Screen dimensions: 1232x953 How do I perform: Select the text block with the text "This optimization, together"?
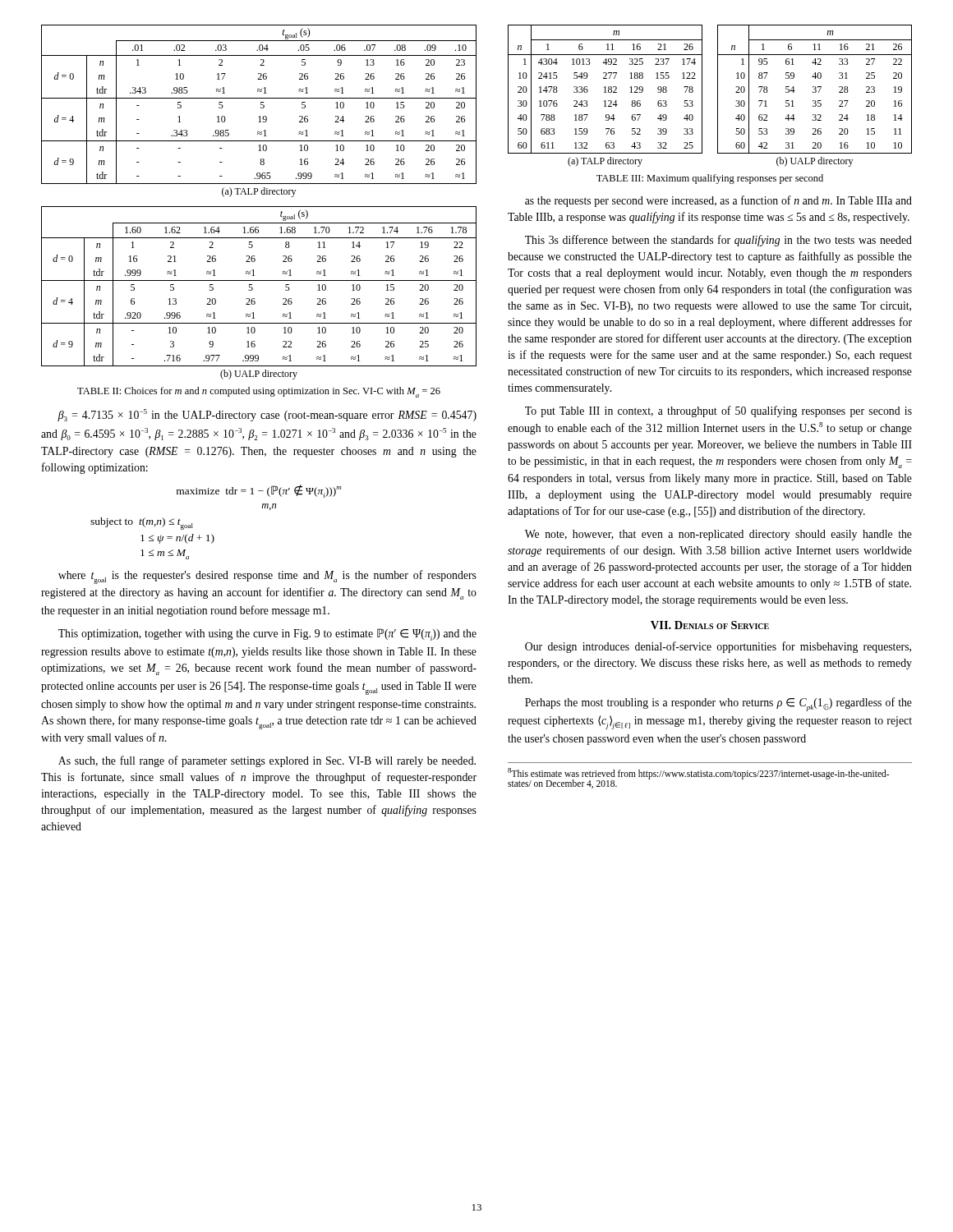259,686
